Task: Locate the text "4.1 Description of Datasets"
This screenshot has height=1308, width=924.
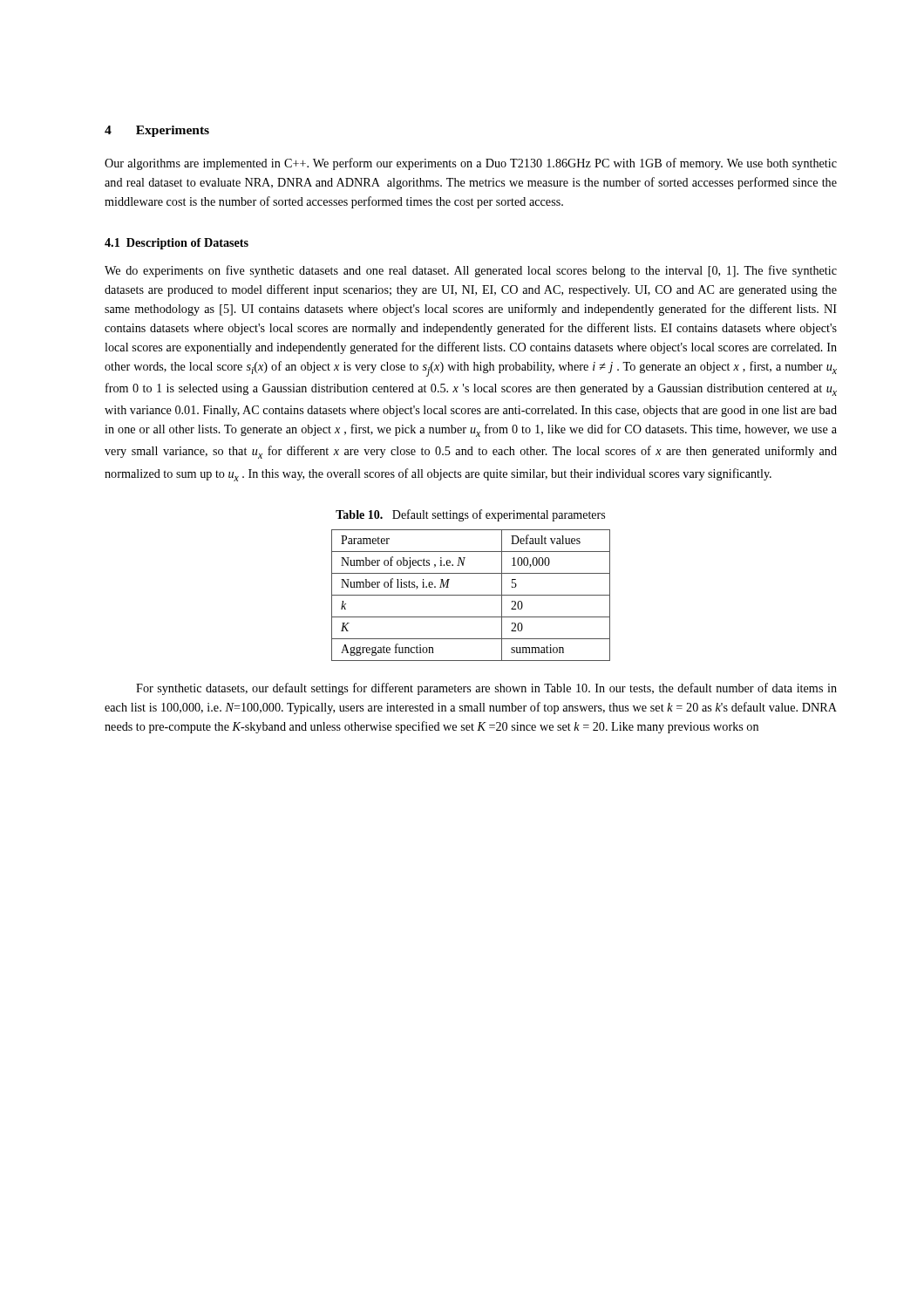Action: tap(177, 242)
